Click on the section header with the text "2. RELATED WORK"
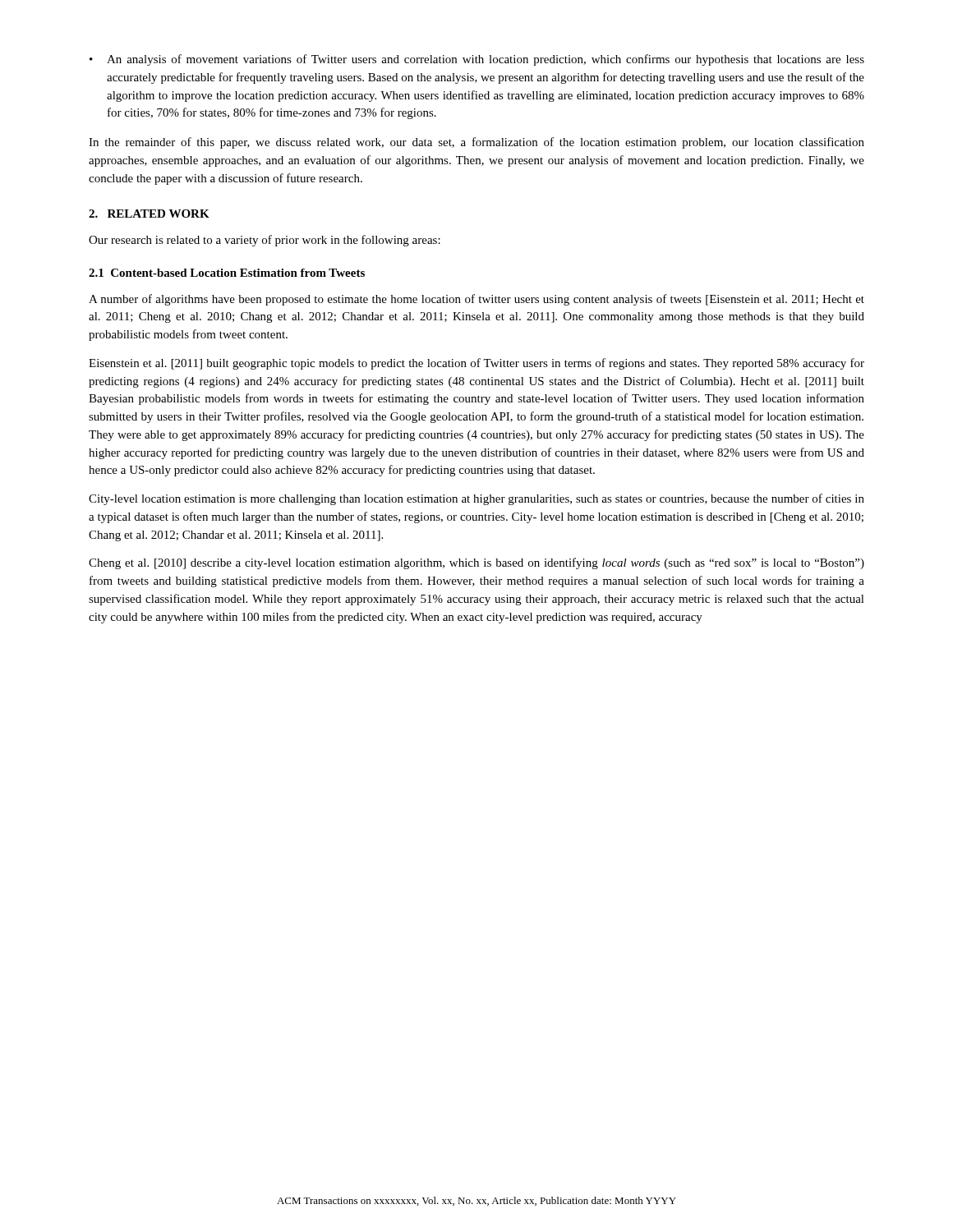The image size is (953, 1232). coord(149,214)
